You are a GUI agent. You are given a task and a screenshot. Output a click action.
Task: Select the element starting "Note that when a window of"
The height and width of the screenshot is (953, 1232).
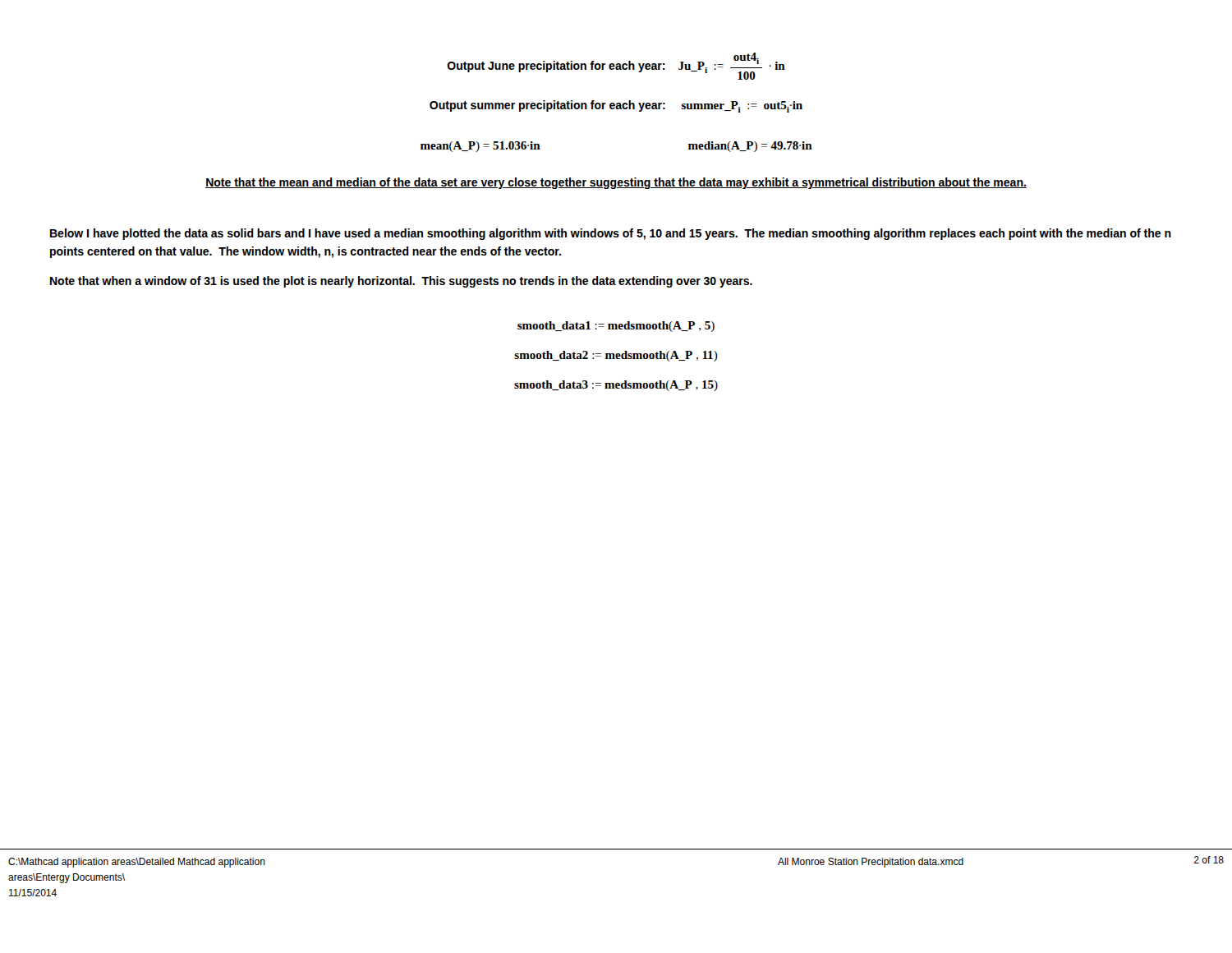tap(401, 281)
